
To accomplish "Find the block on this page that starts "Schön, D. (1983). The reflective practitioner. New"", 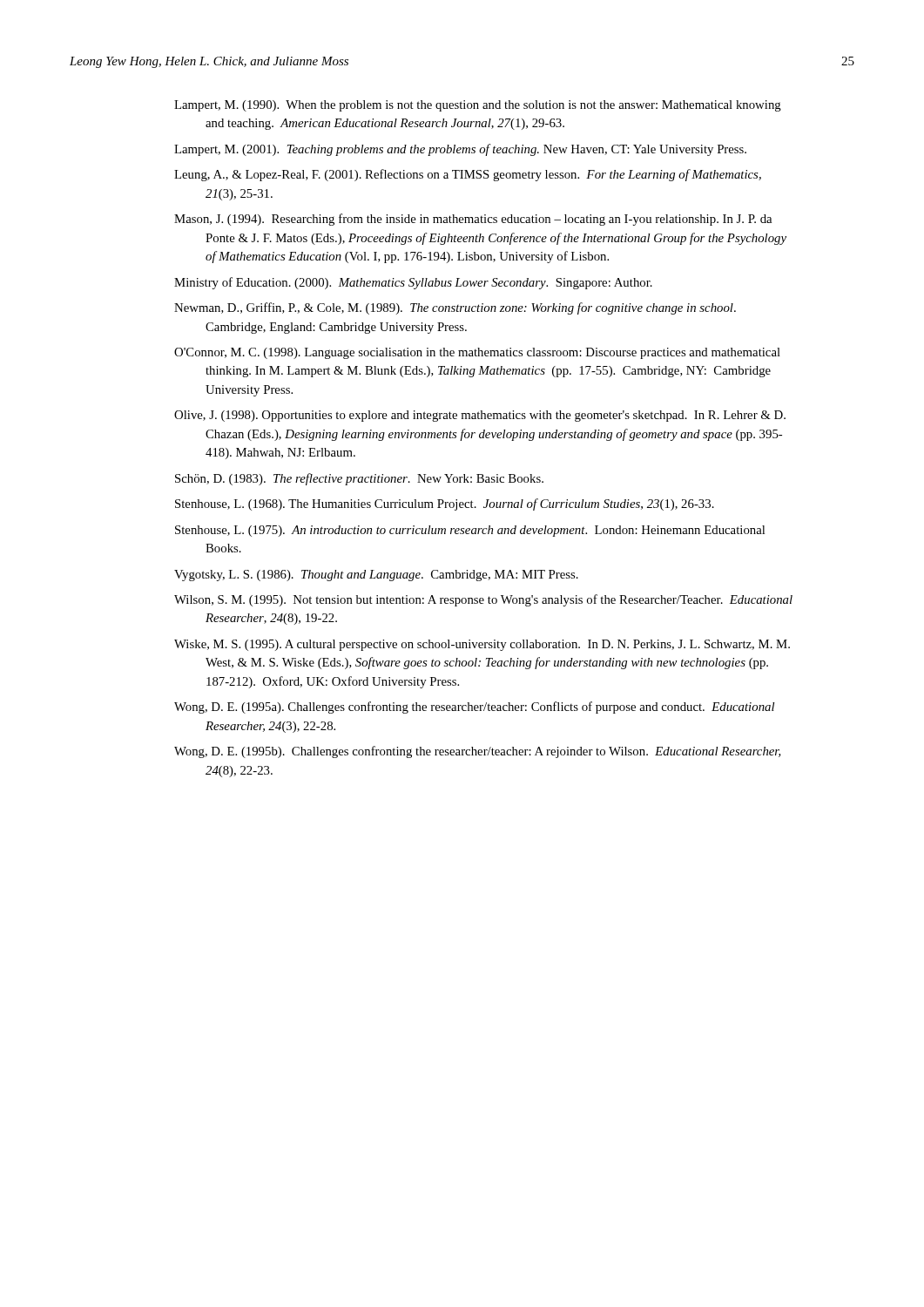I will coord(359,478).
